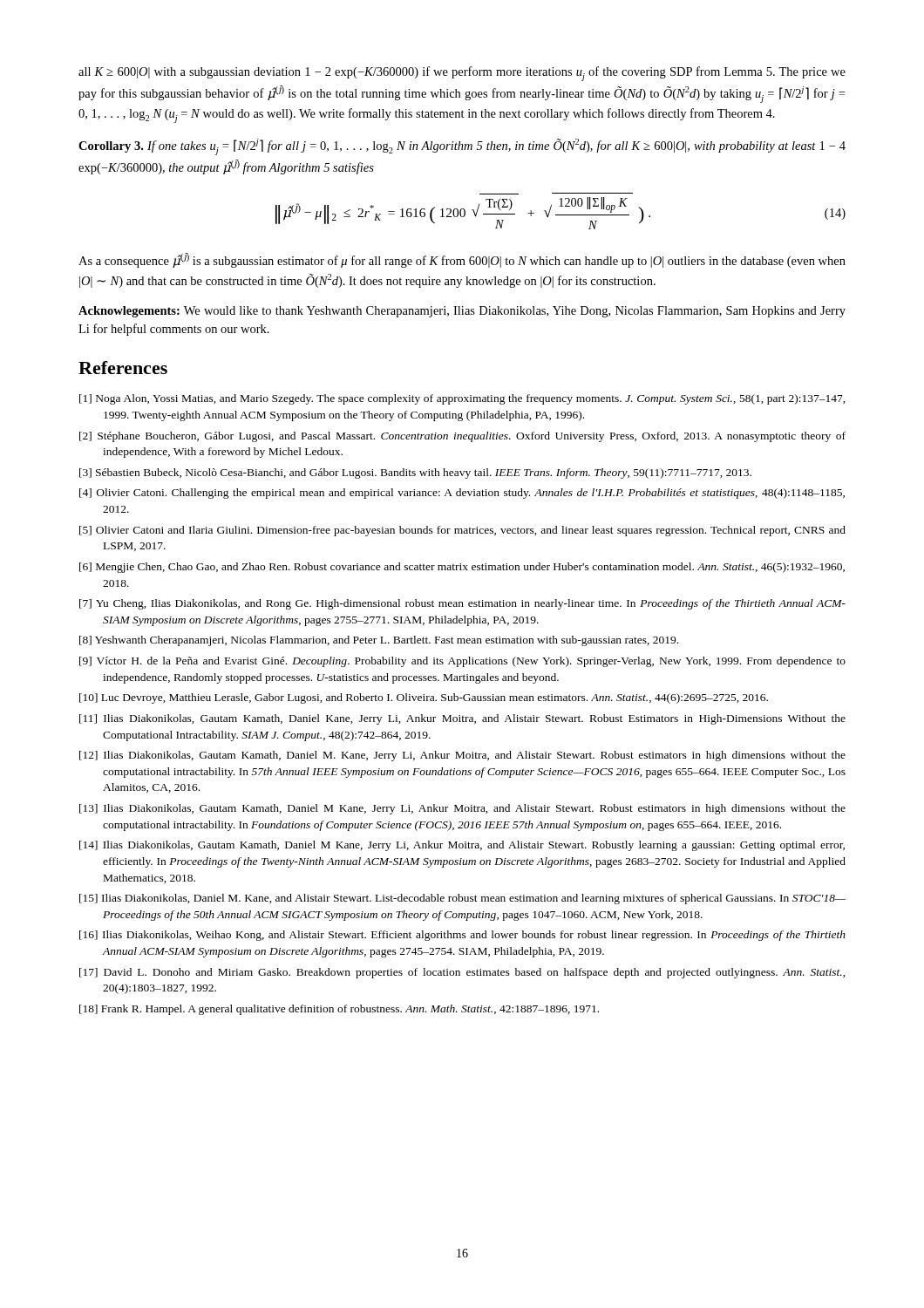Locate the element starting "[17] David L. Donoho and Miriam Gasko. Breakdown"
924x1308 pixels.
pyautogui.click(x=462, y=980)
